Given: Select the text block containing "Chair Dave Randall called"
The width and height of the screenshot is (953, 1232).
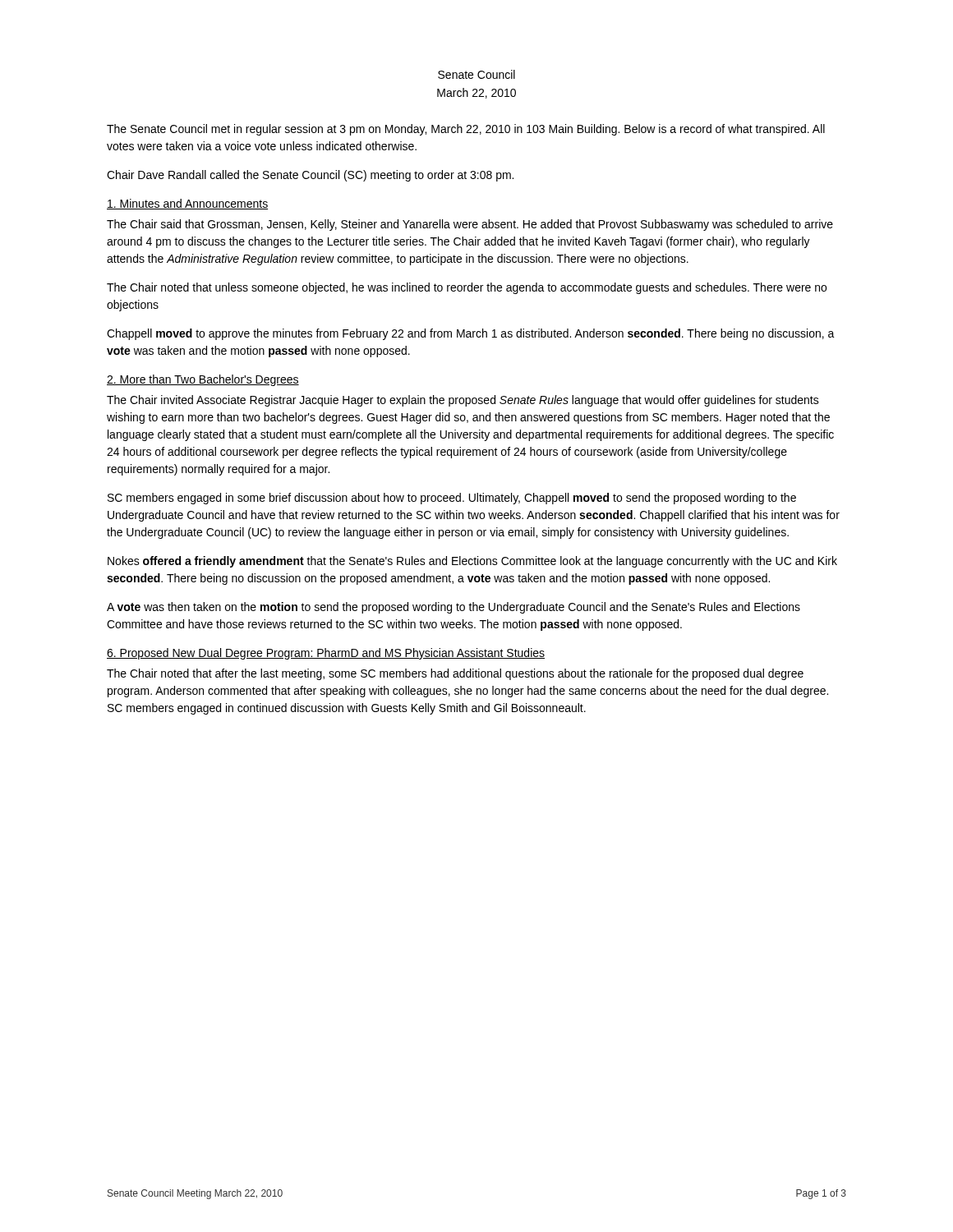Looking at the screenshot, I should pos(311,175).
